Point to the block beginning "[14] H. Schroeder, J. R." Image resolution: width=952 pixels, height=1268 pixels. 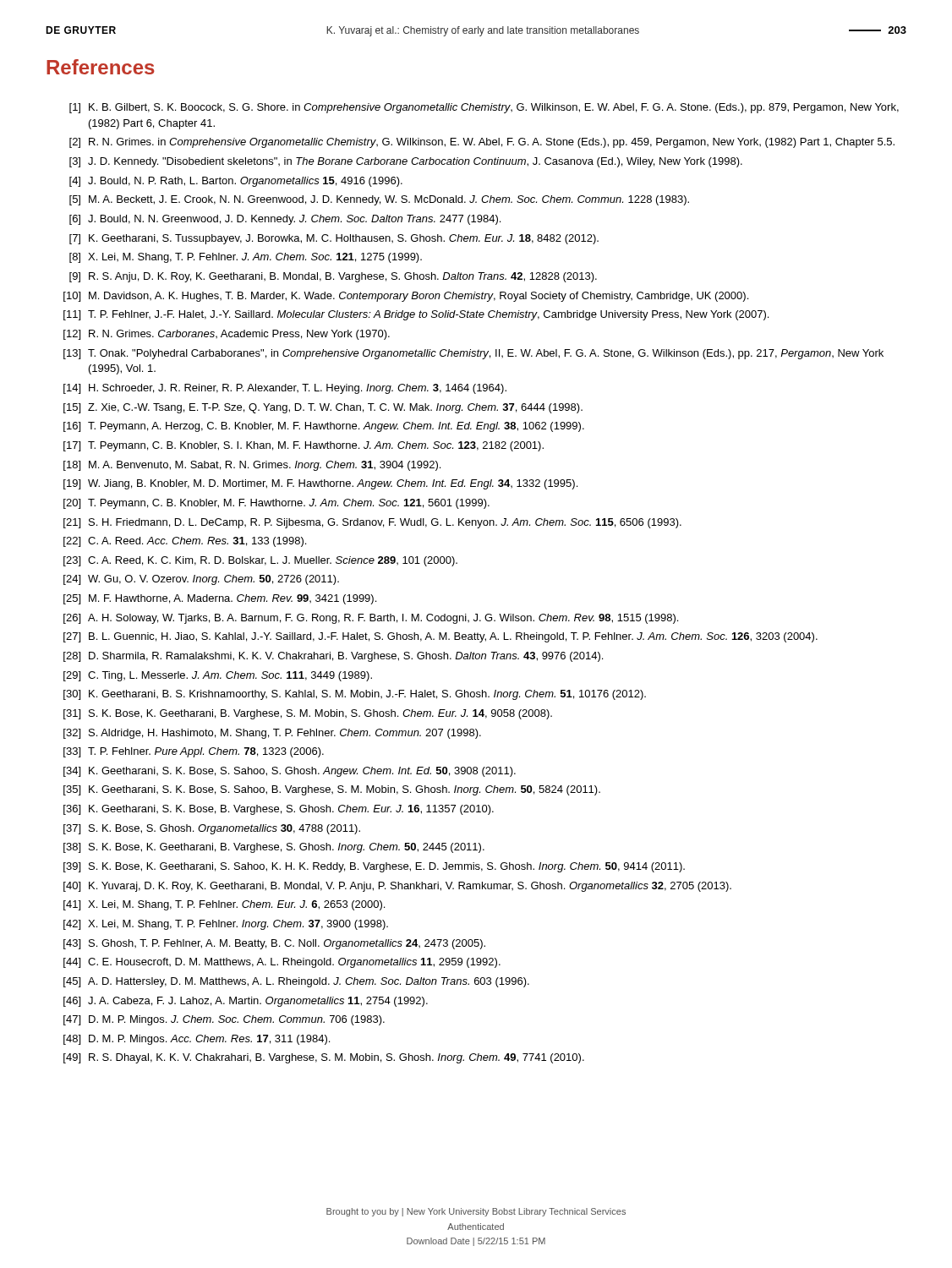(476, 388)
